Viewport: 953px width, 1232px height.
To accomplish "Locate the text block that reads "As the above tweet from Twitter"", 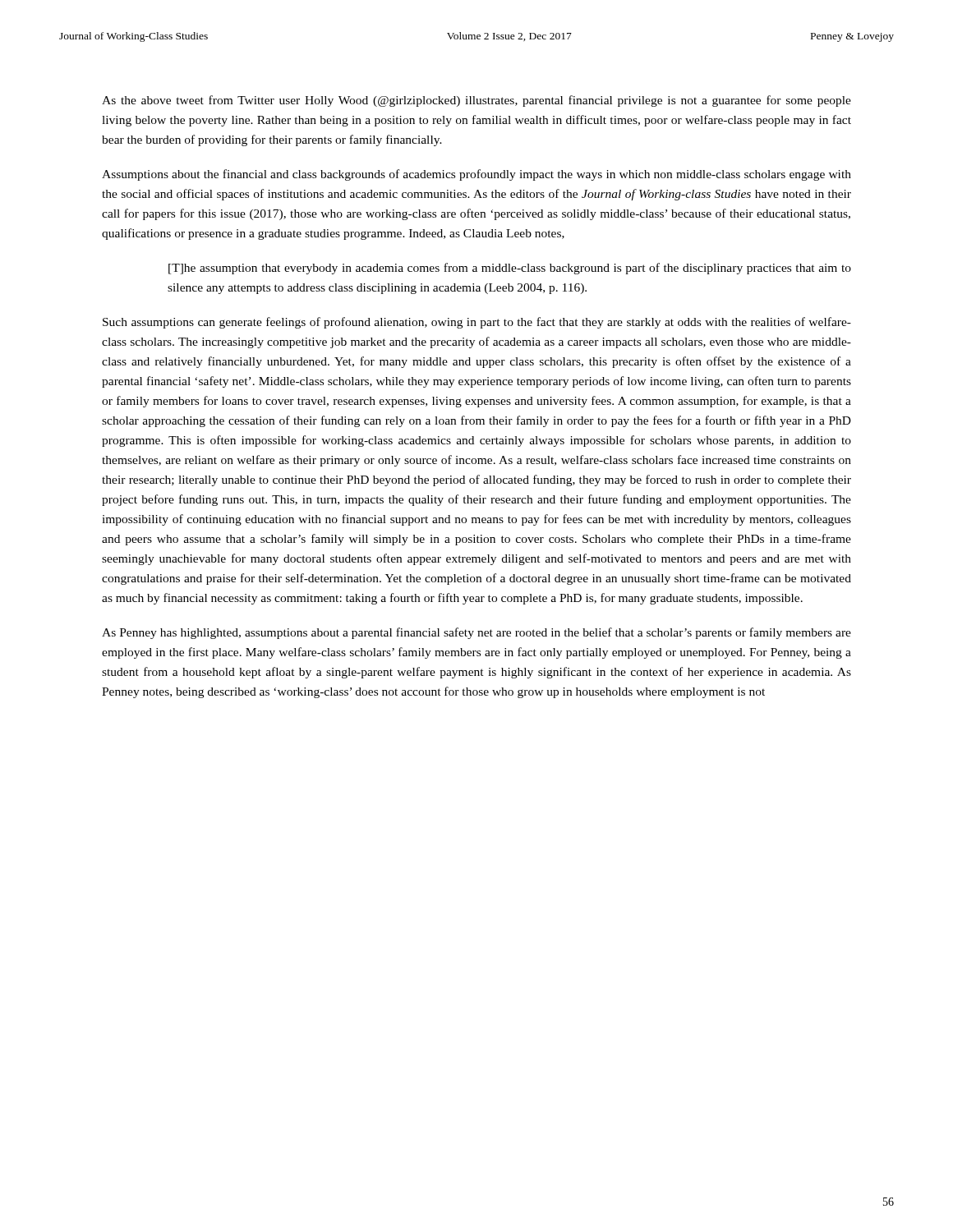I will [x=476, y=120].
